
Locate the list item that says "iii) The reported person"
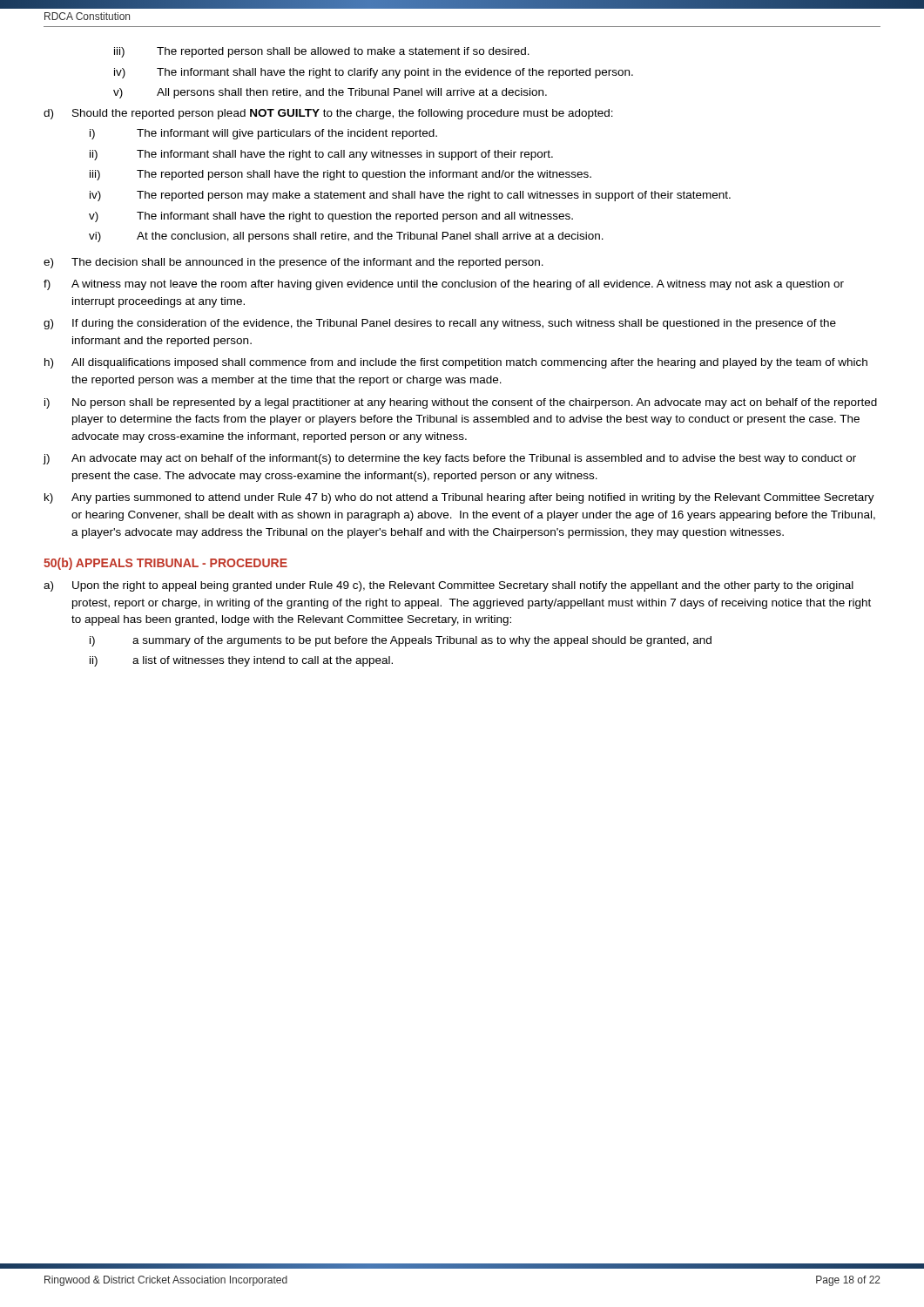tap(488, 72)
